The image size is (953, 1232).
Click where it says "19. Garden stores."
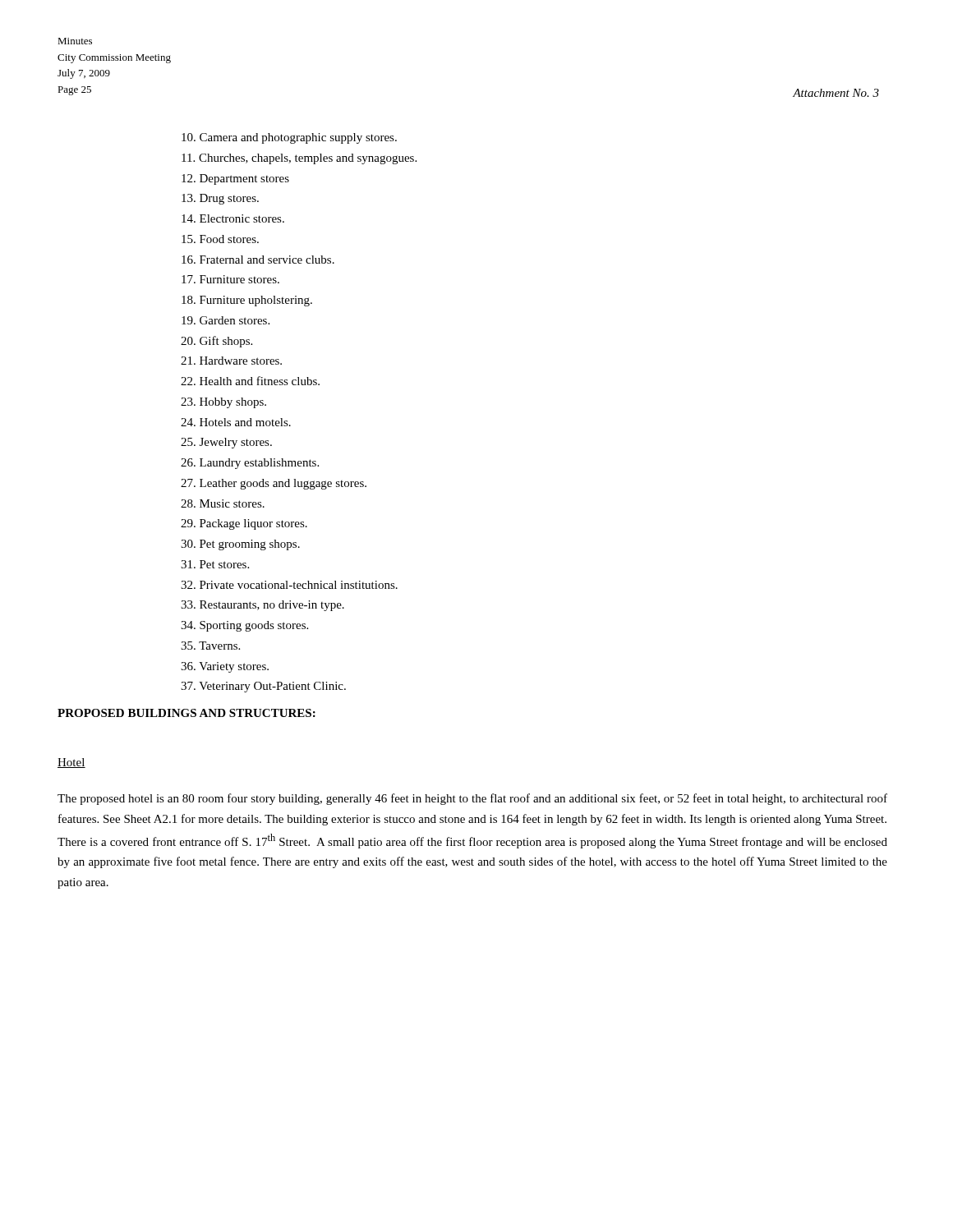[226, 320]
